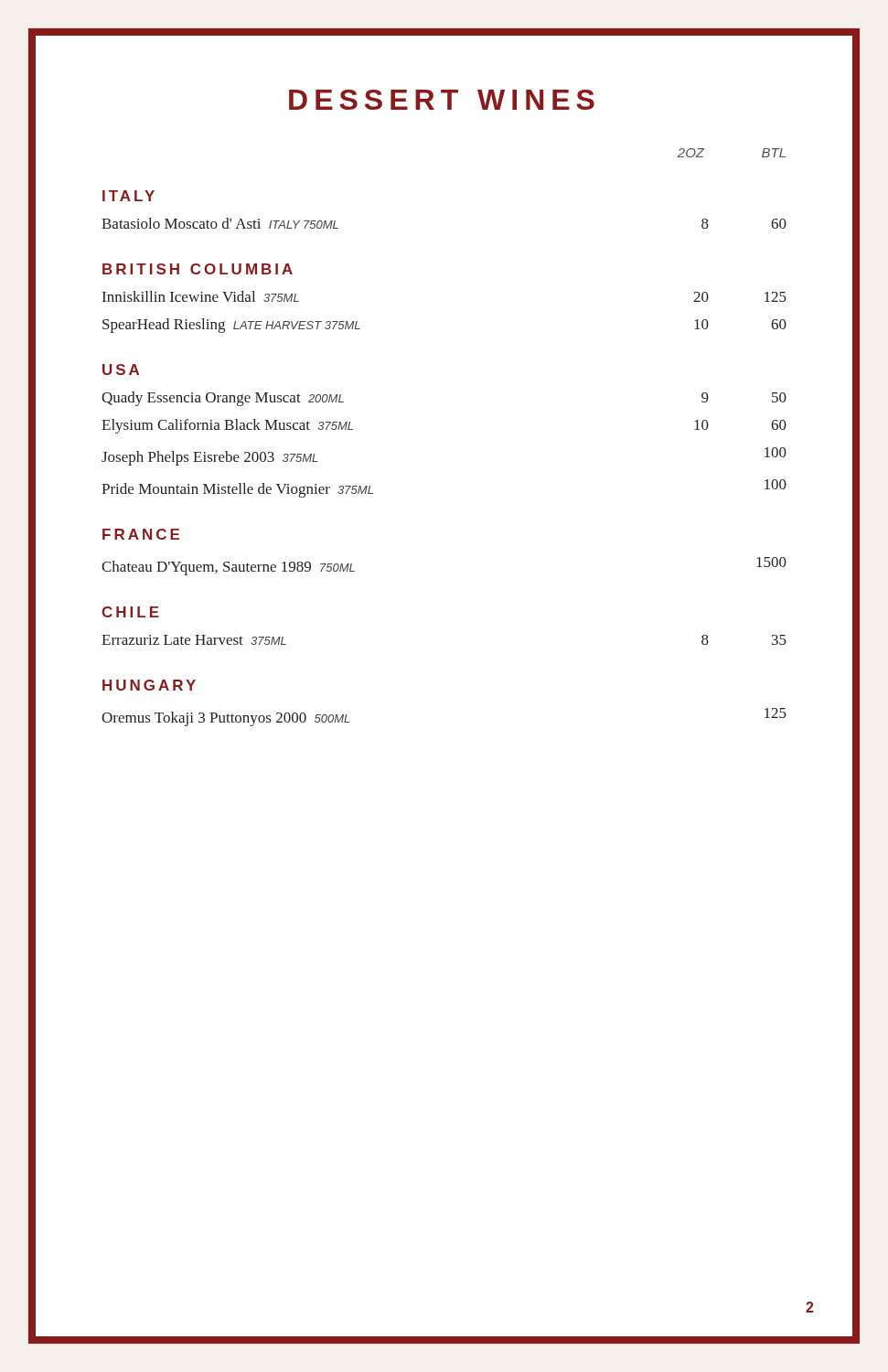Locate the title containing "DESSERT WINES"
The width and height of the screenshot is (888, 1372).
pos(444,100)
